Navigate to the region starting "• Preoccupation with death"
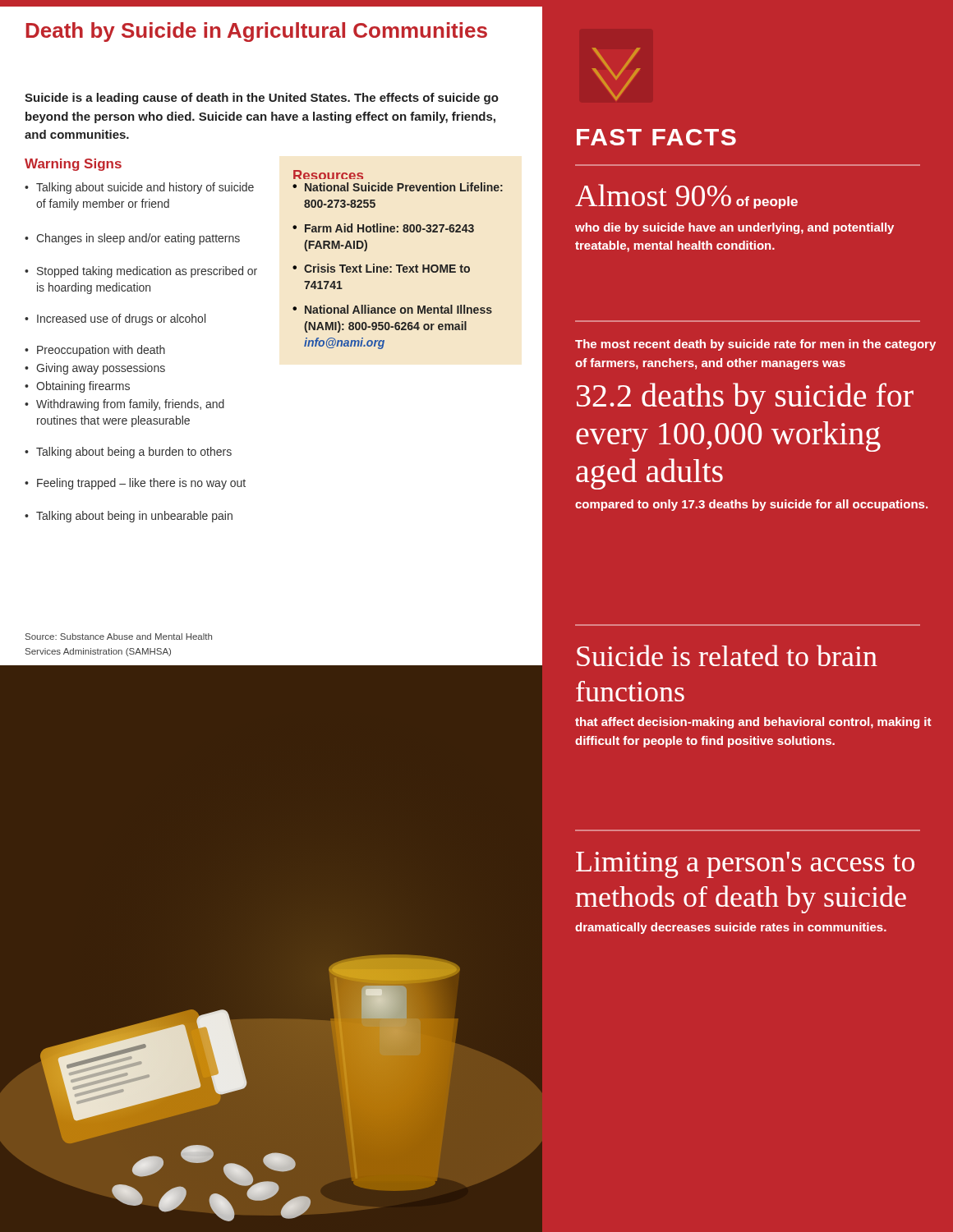This screenshot has width=953, height=1232. pos(144,350)
